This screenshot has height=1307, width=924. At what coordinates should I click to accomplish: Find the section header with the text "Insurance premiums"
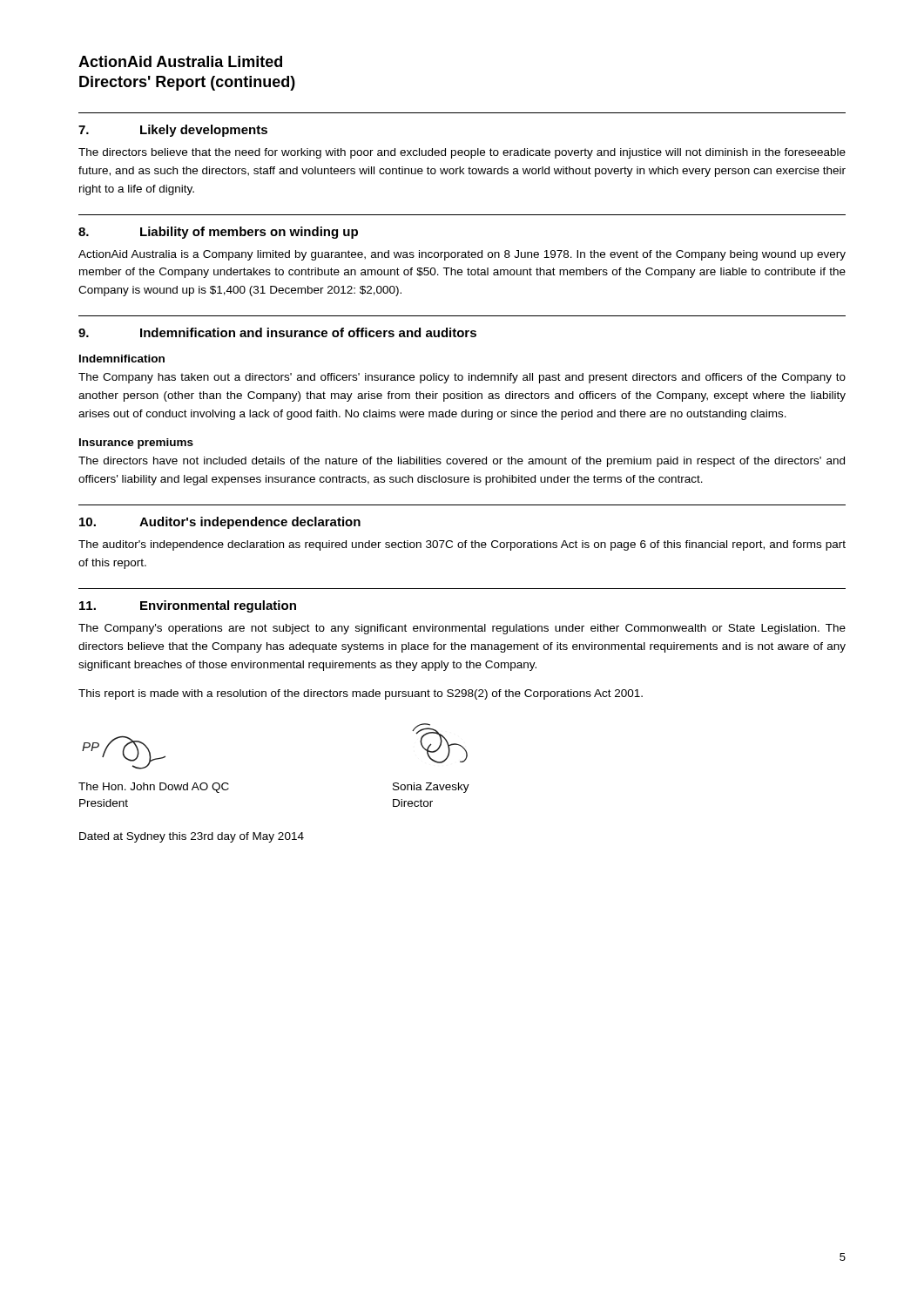[136, 442]
